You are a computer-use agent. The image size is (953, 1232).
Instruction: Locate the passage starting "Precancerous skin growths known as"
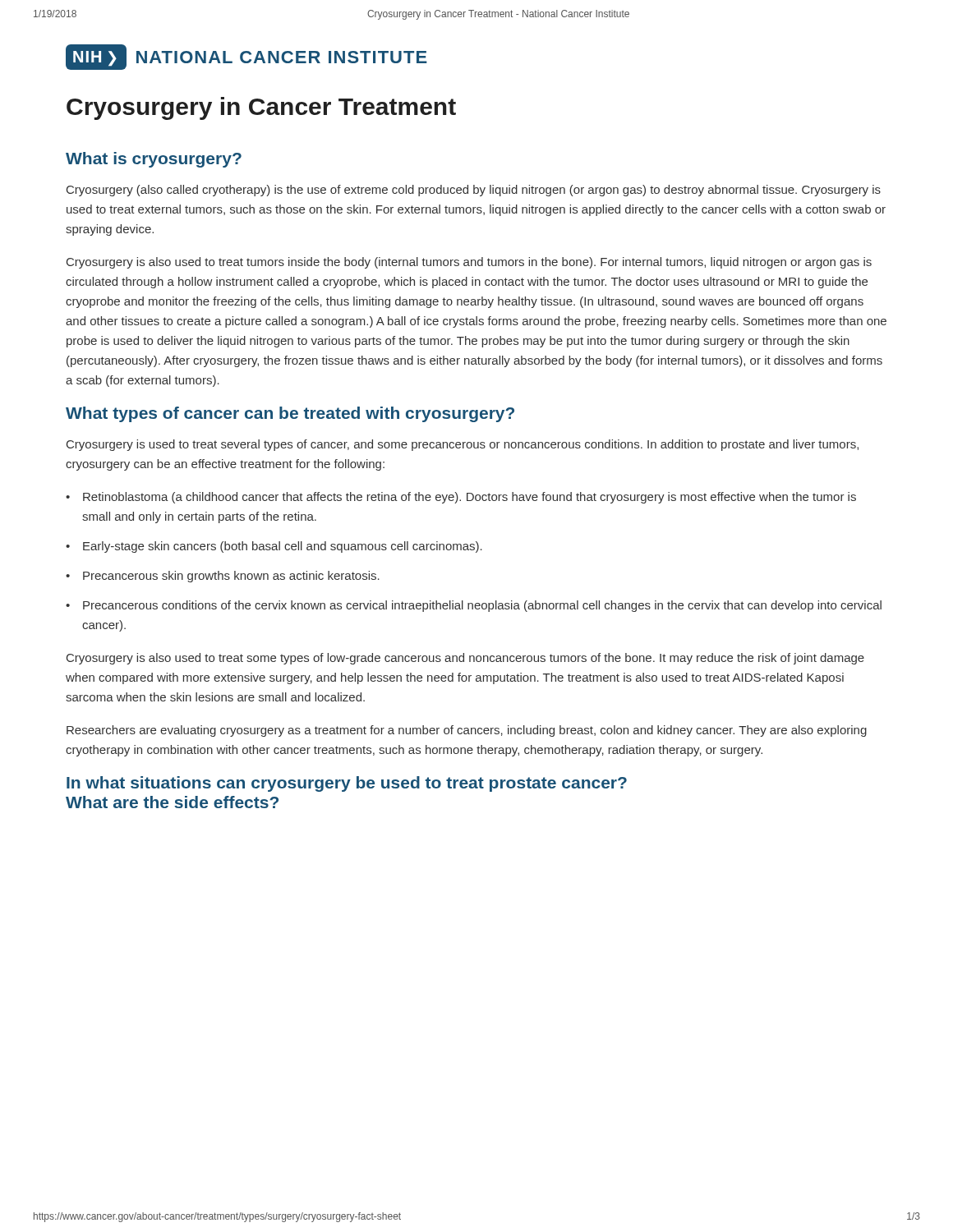tap(223, 577)
